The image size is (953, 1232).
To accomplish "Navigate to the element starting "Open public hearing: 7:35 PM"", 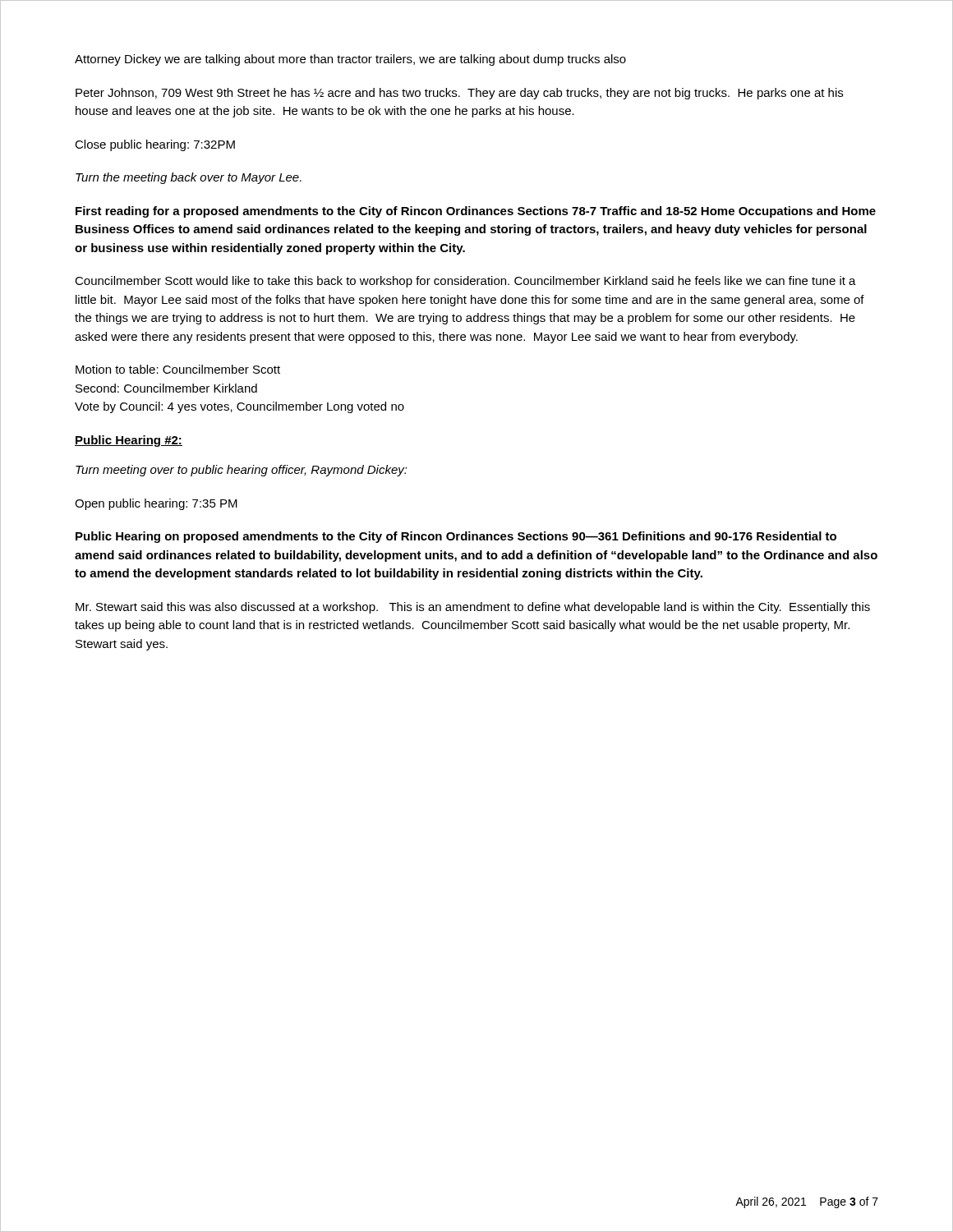I will [156, 503].
